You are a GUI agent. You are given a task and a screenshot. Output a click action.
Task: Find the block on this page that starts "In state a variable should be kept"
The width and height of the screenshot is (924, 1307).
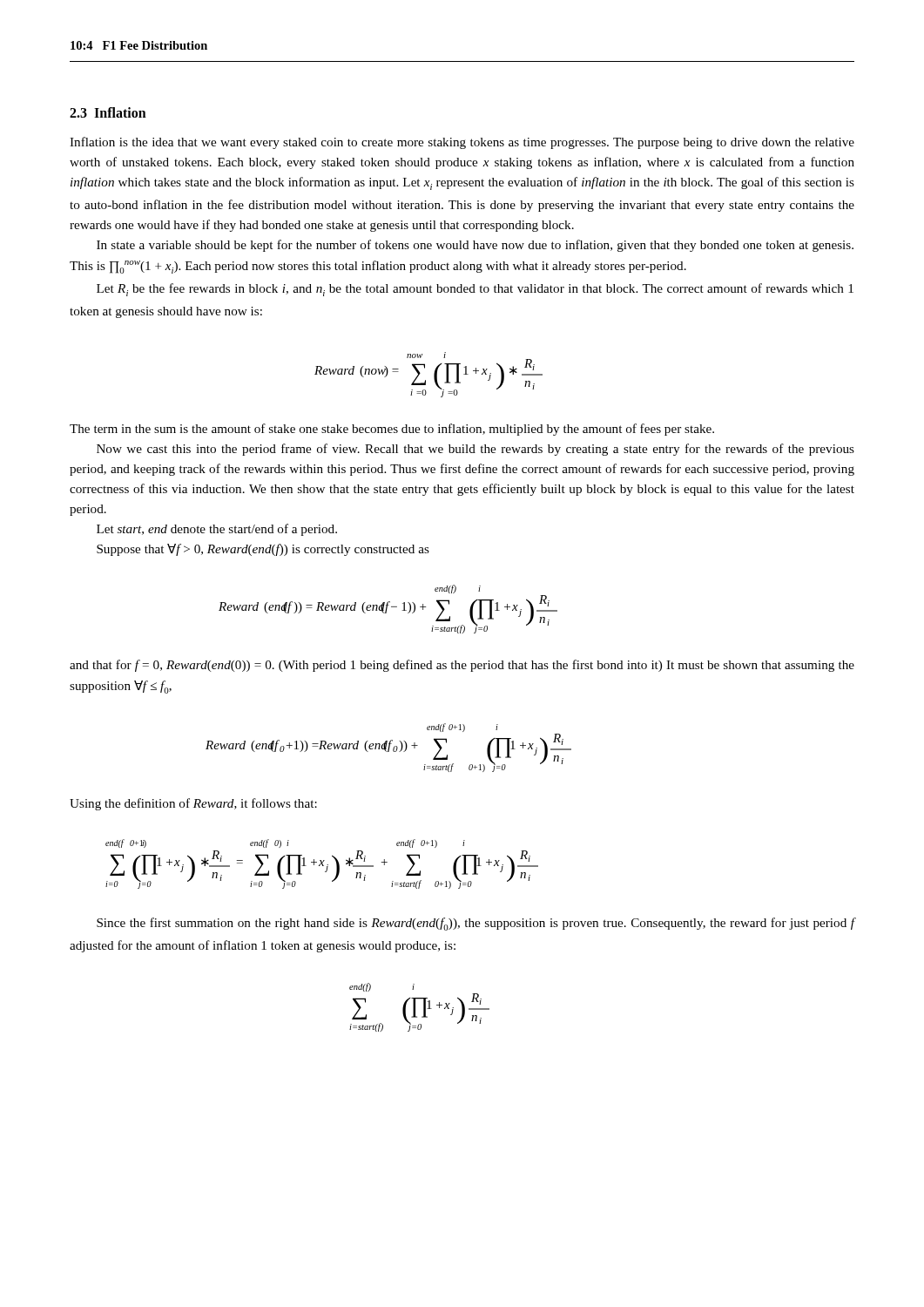[462, 256]
